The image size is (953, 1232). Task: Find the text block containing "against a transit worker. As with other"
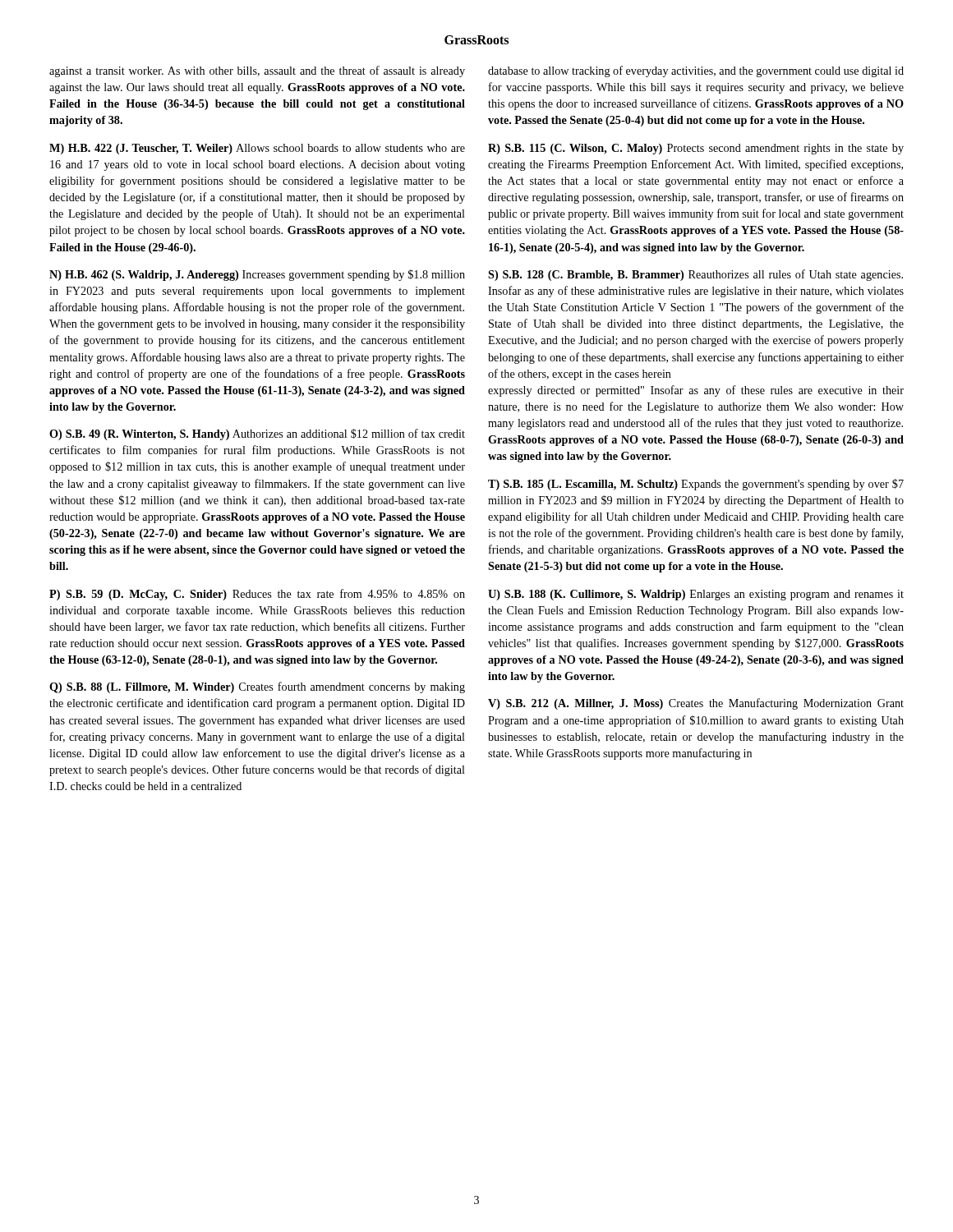257,95
